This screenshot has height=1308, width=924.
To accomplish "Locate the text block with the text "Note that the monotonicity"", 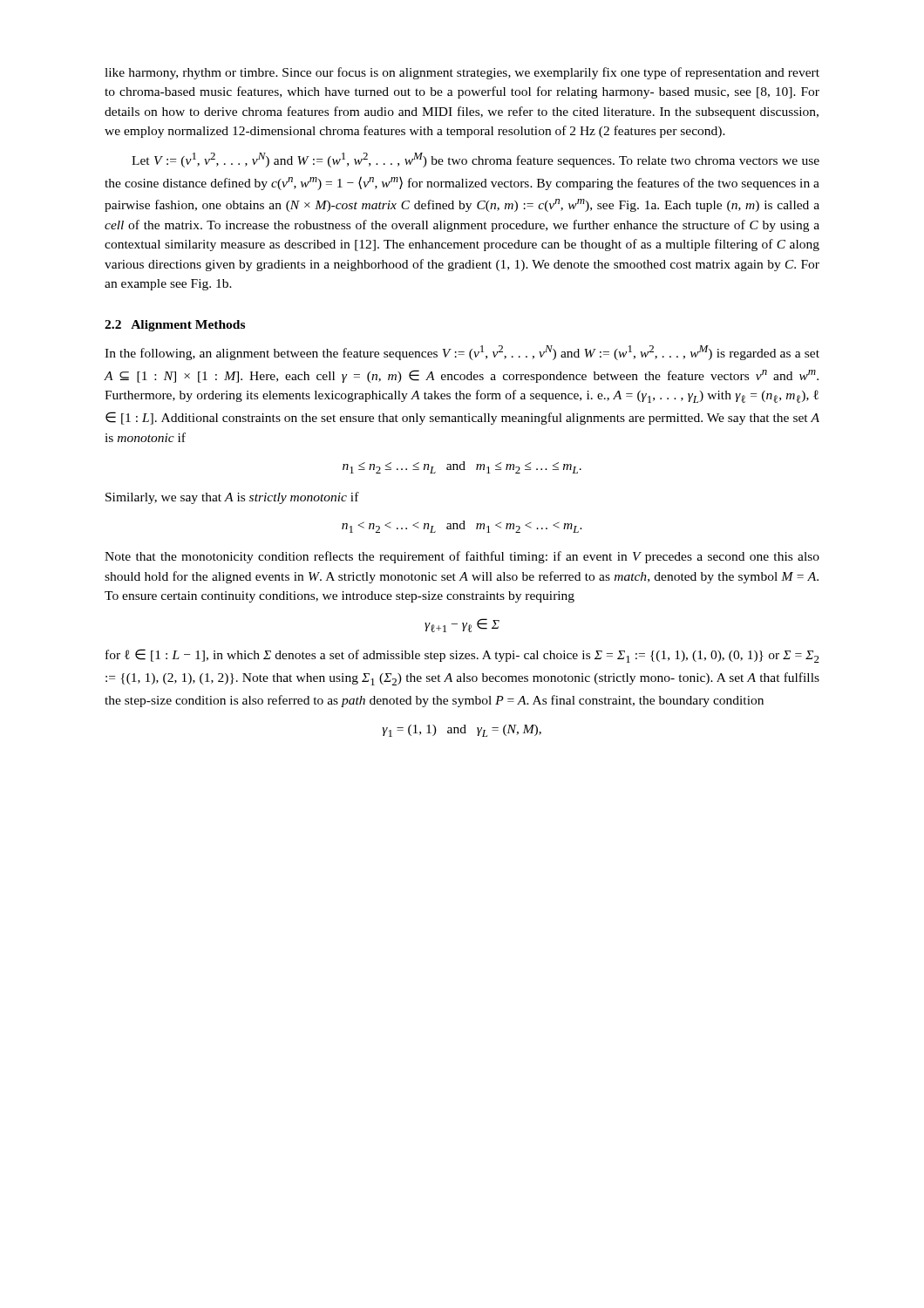I will [462, 576].
